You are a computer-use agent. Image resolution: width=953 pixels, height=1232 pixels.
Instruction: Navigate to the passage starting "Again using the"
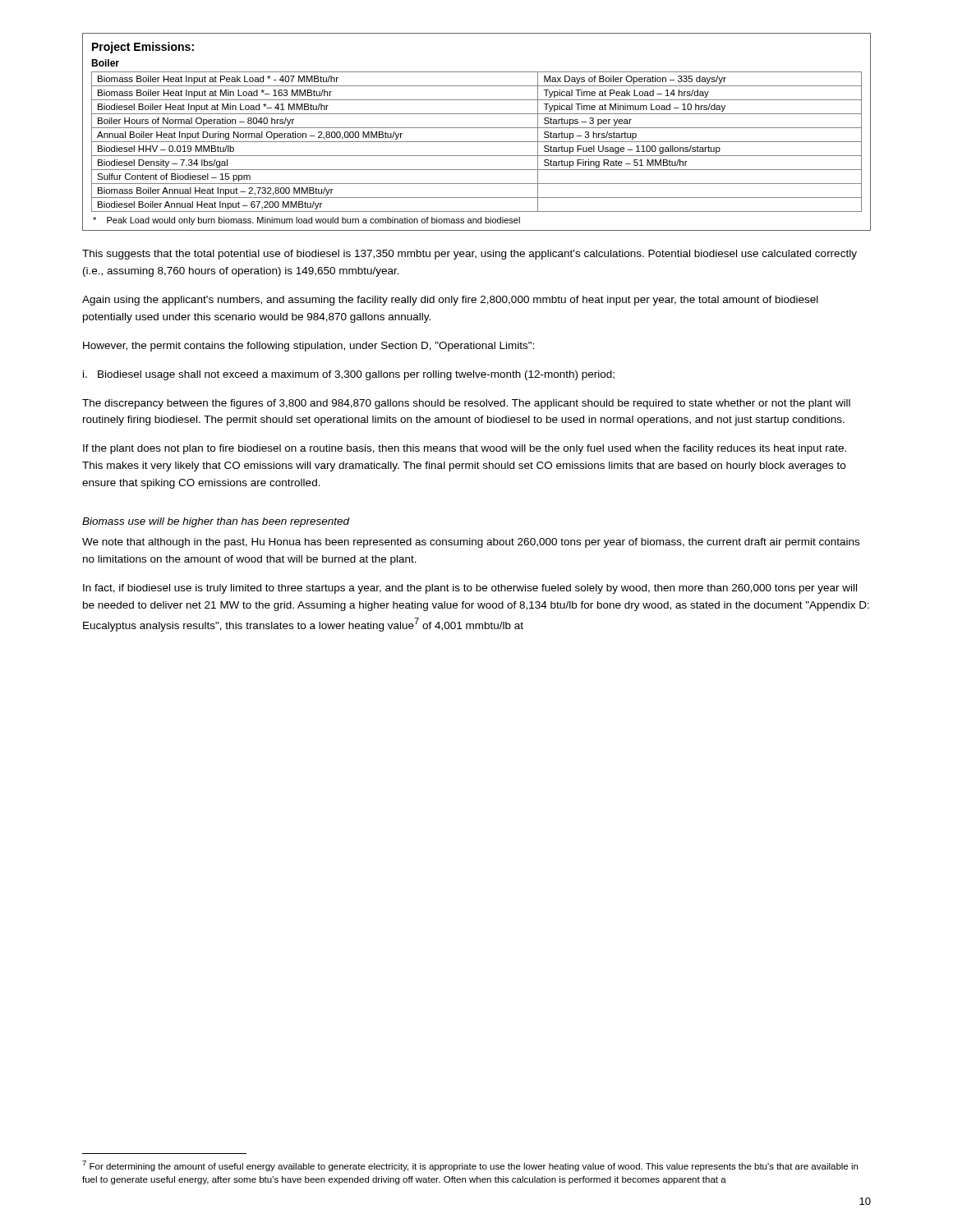tap(450, 308)
